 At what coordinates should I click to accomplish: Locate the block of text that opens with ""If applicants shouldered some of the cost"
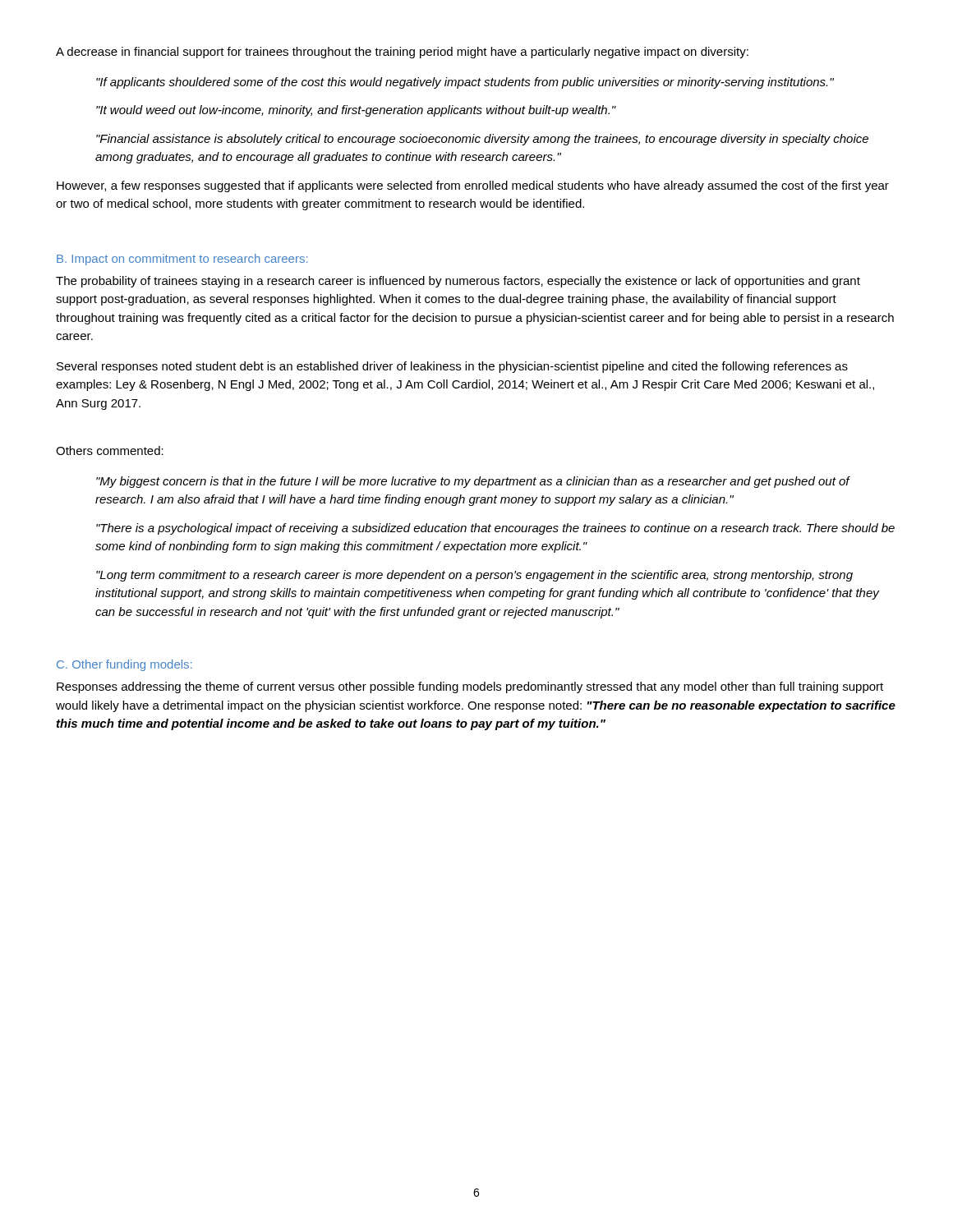(x=464, y=81)
